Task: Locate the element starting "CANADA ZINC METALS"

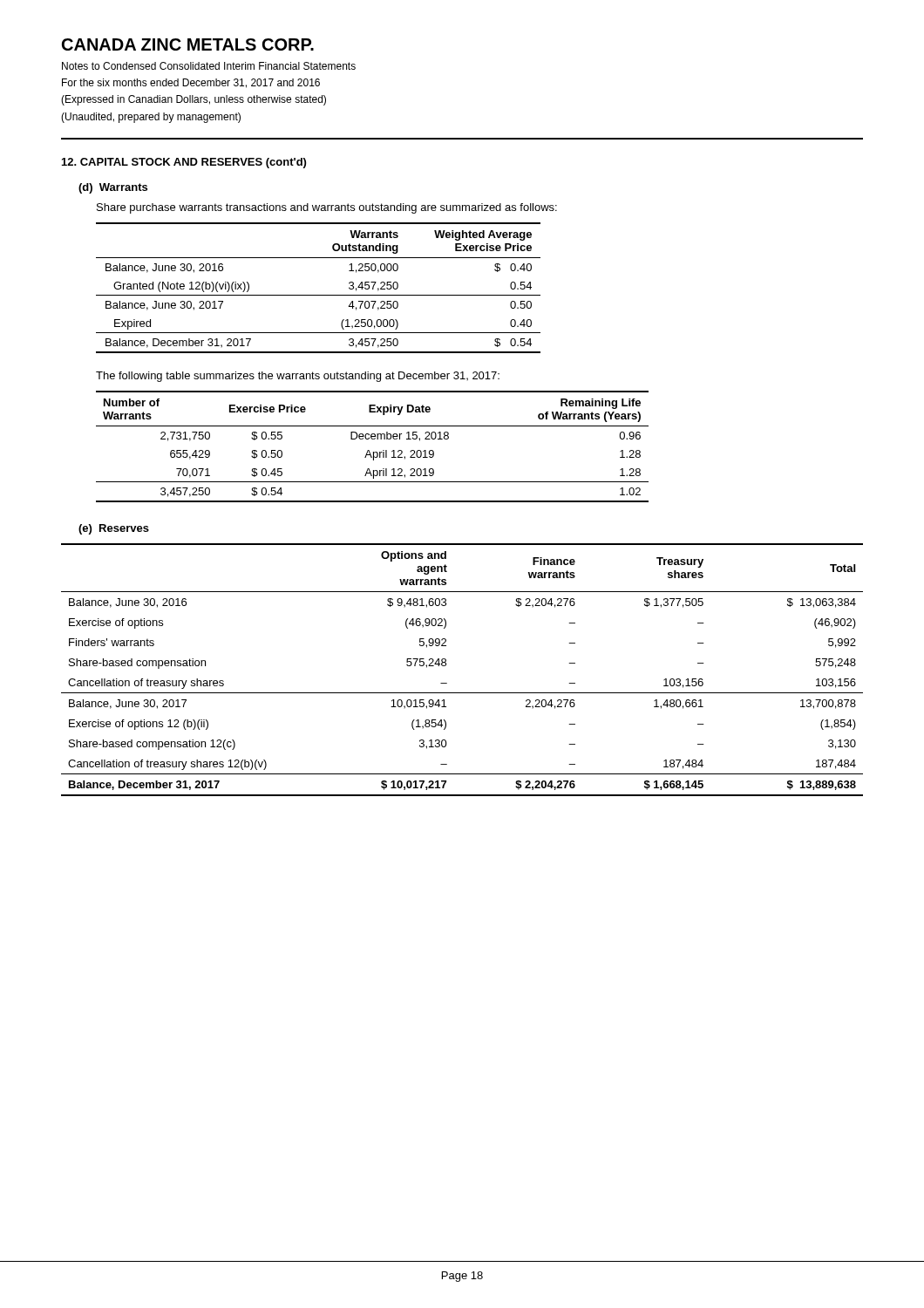Action: pyautogui.click(x=188, y=44)
